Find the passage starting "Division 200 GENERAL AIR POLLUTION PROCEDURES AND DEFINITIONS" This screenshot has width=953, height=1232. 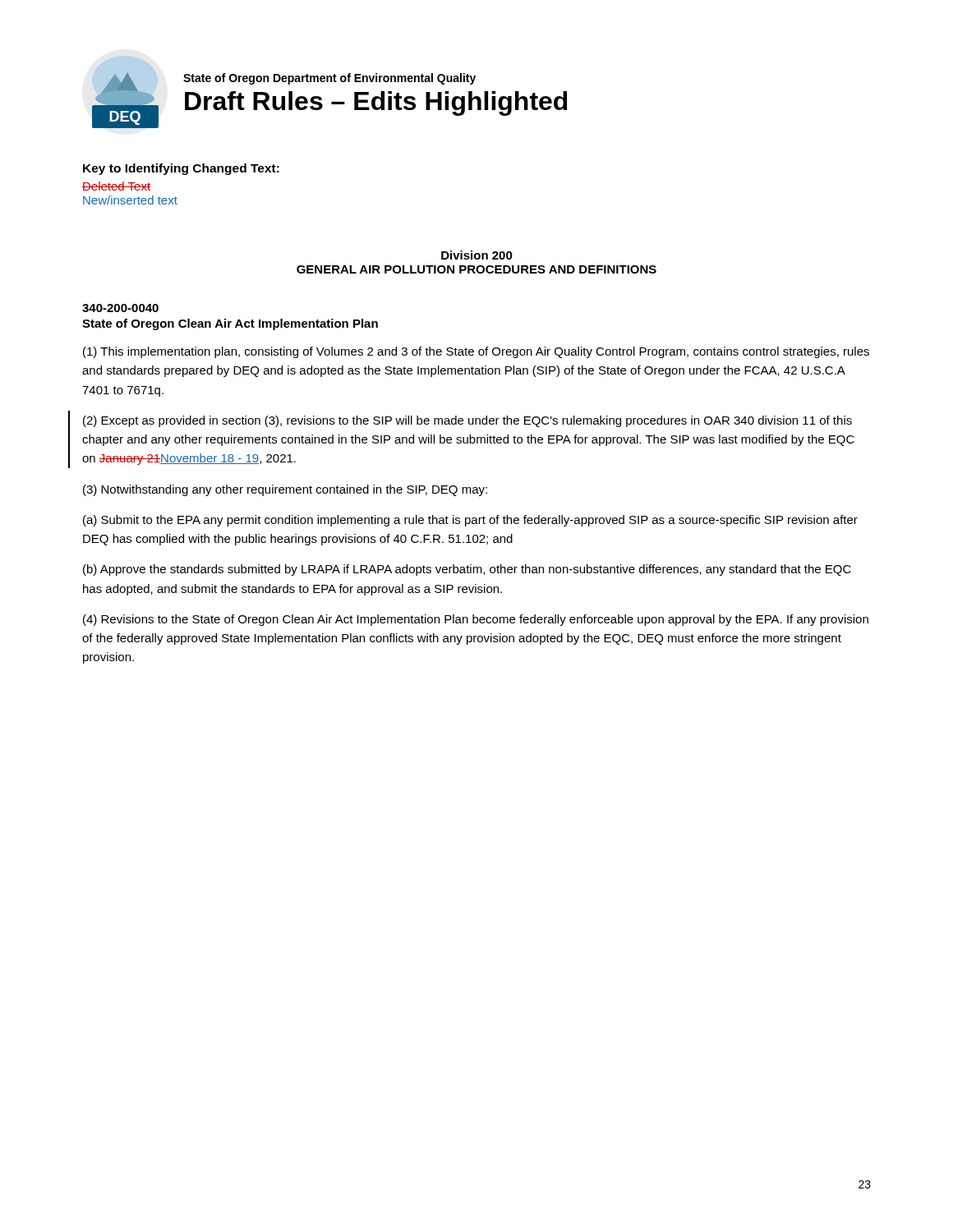476,262
